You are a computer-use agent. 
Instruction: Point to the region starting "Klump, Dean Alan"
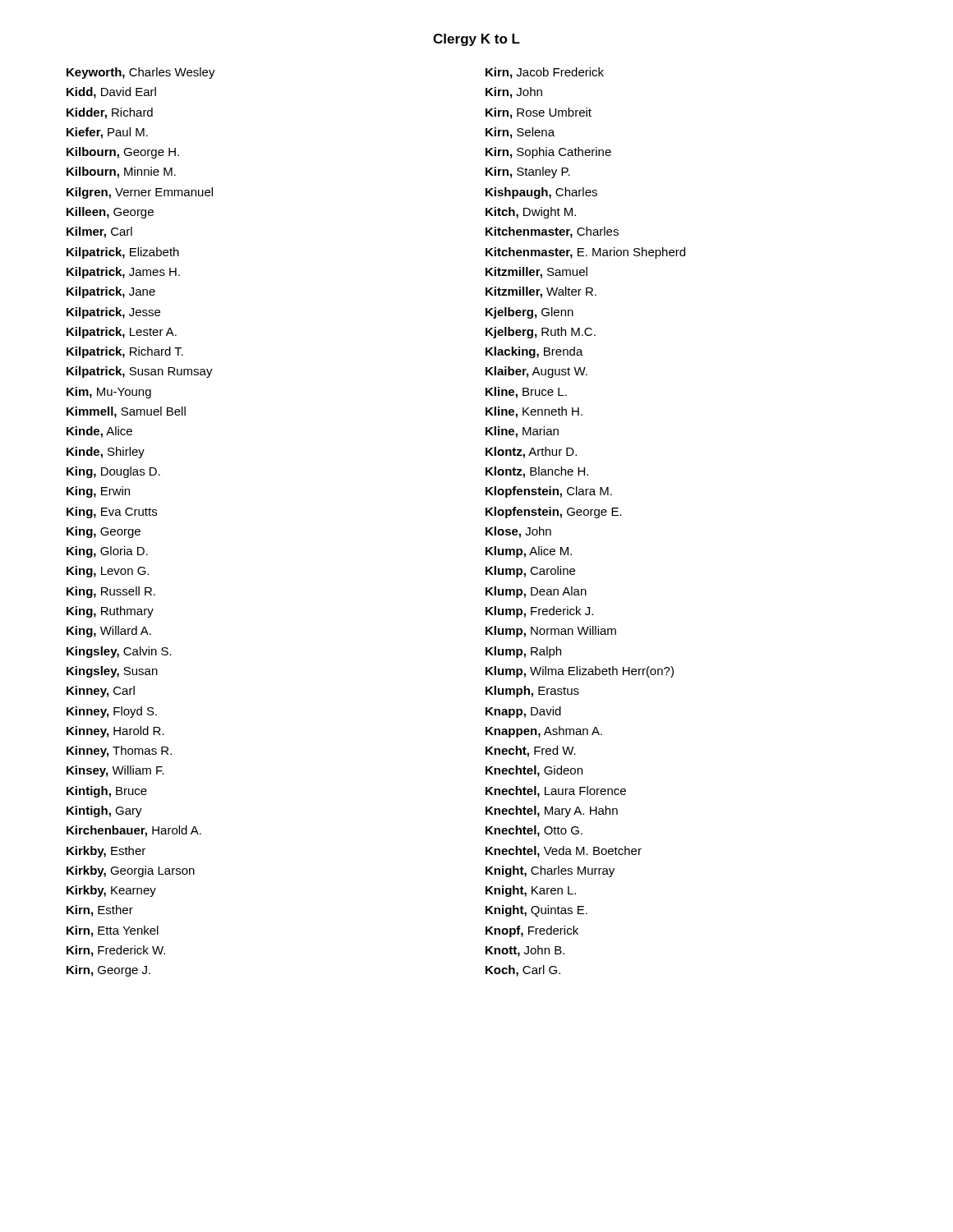click(536, 591)
